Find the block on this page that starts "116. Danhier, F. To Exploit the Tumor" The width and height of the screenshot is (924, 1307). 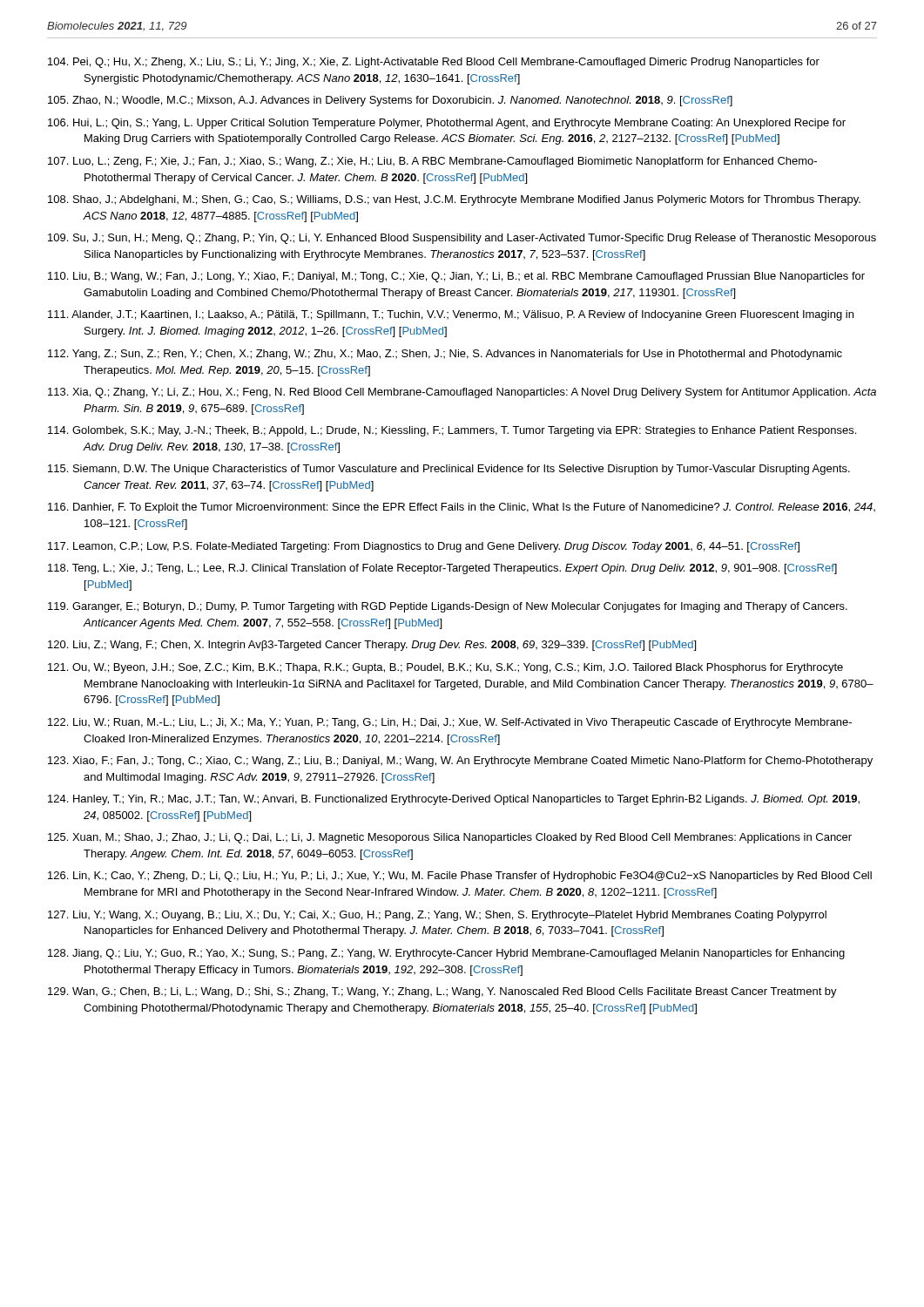pyautogui.click(x=462, y=515)
